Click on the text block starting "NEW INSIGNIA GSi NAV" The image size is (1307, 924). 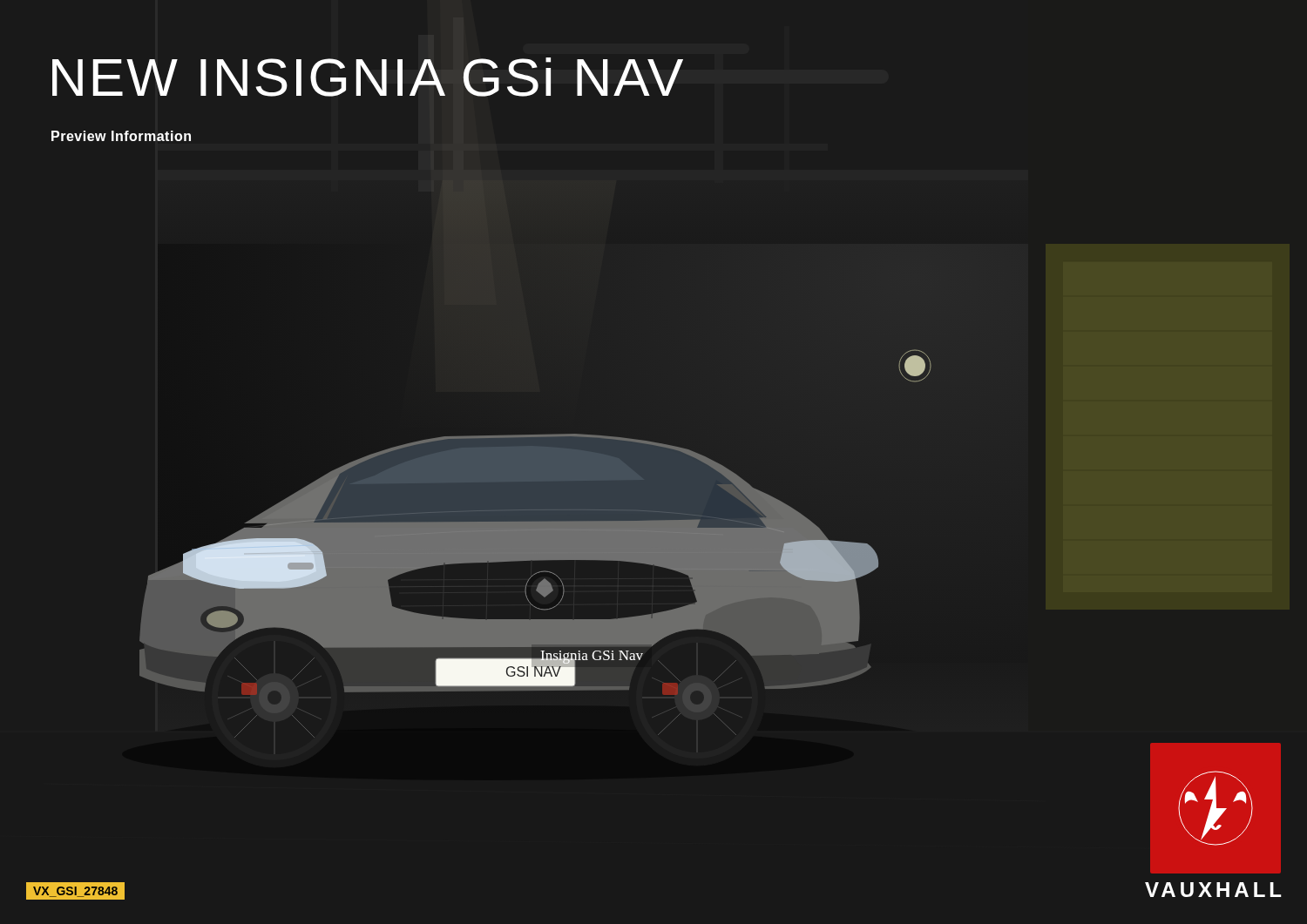click(367, 77)
